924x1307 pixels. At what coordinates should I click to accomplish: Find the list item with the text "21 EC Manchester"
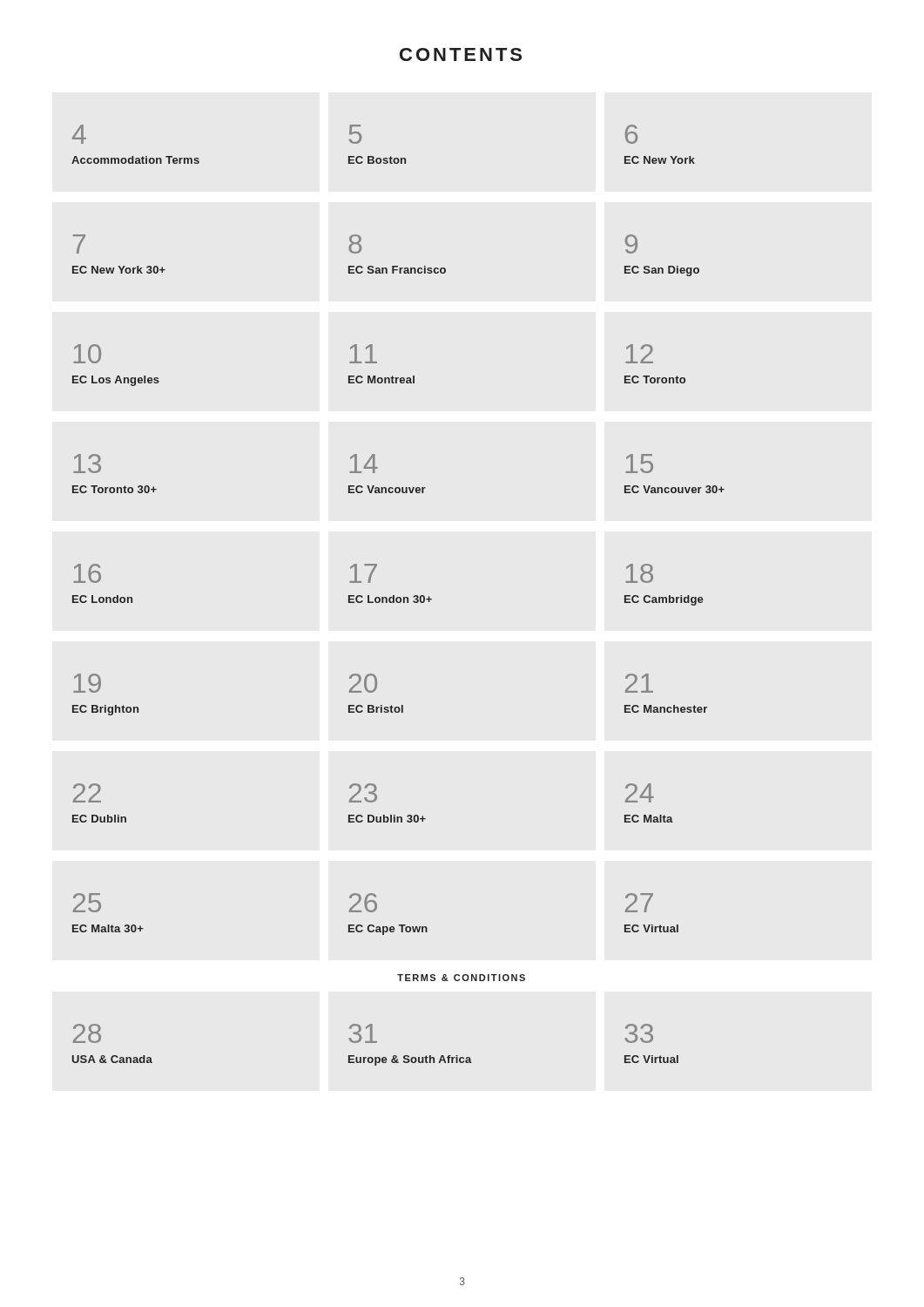click(x=639, y=683)
